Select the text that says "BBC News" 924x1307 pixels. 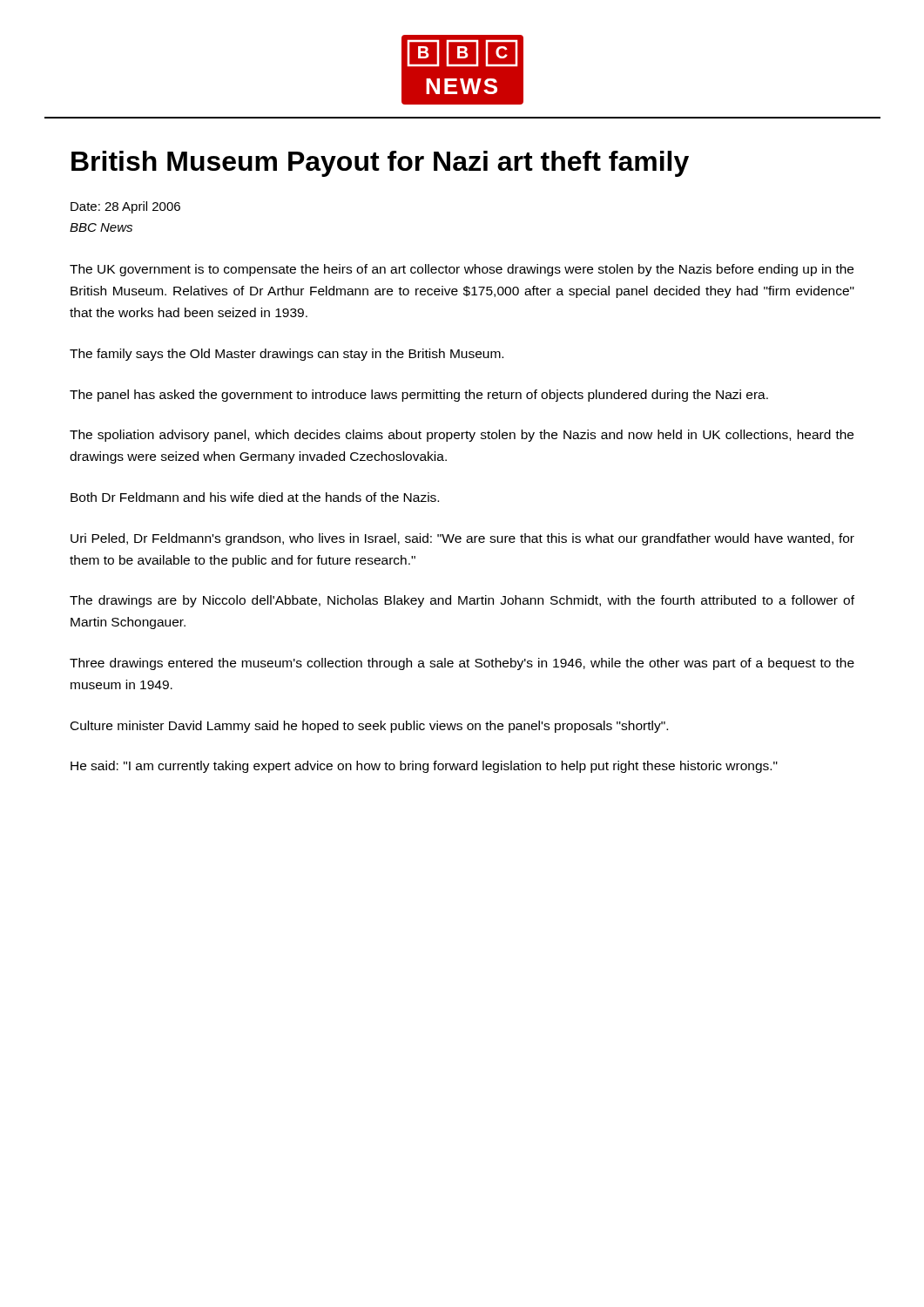coord(101,227)
